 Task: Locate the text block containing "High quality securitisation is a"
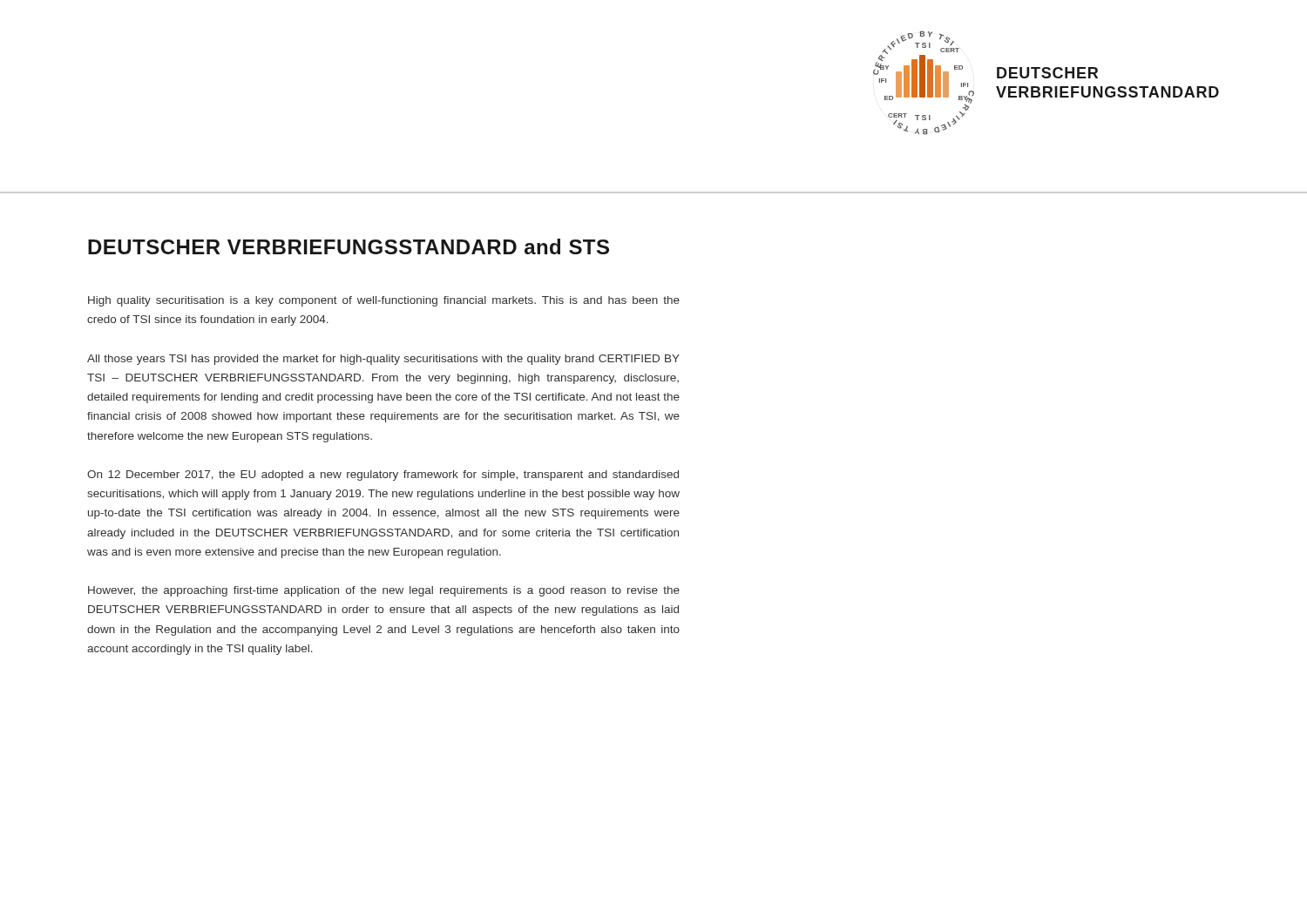pyautogui.click(x=383, y=310)
